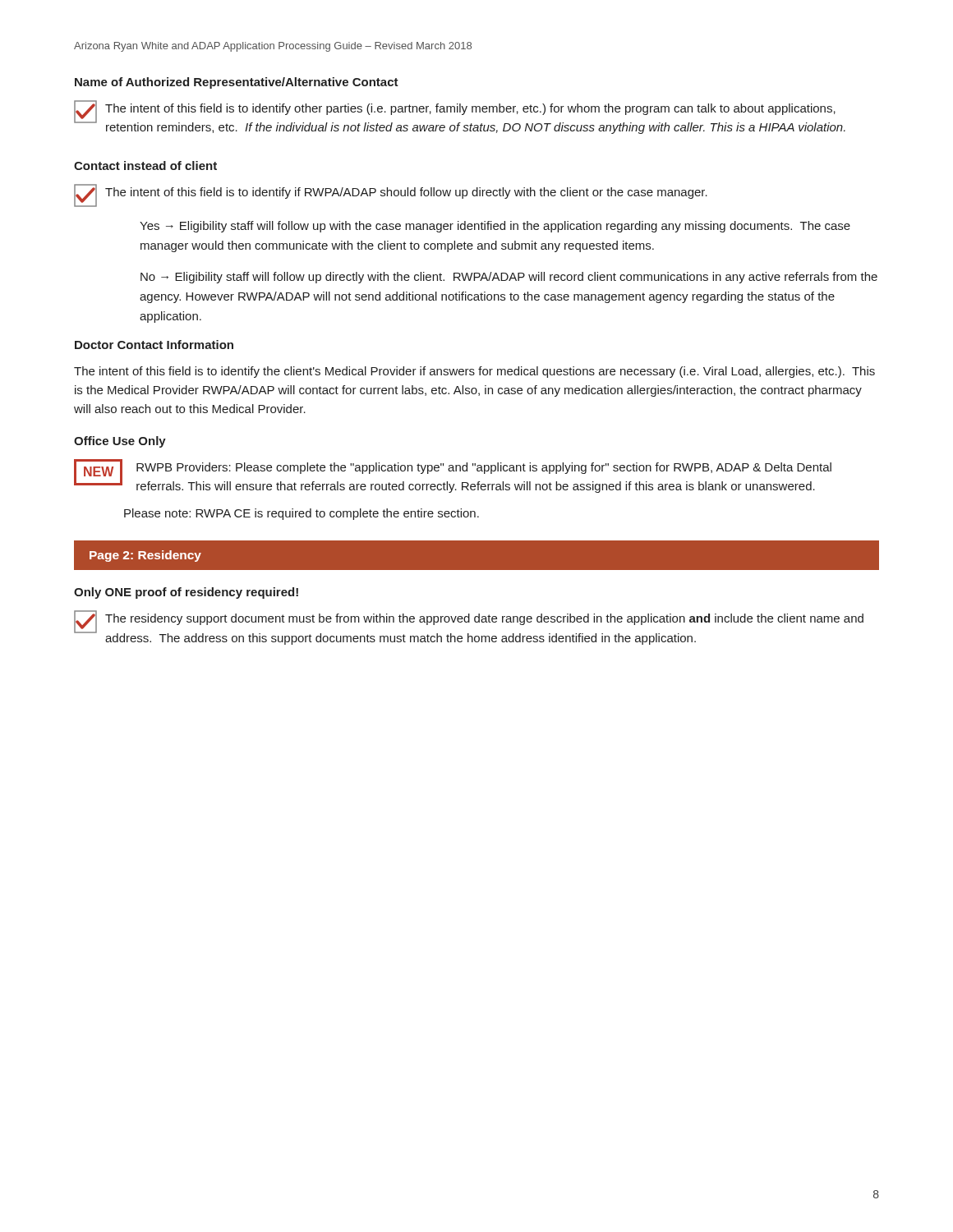Image resolution: width=953 pixels, height=1232 pixels.
Task: Point to "Page 2: Residency"
Action: 145,555
